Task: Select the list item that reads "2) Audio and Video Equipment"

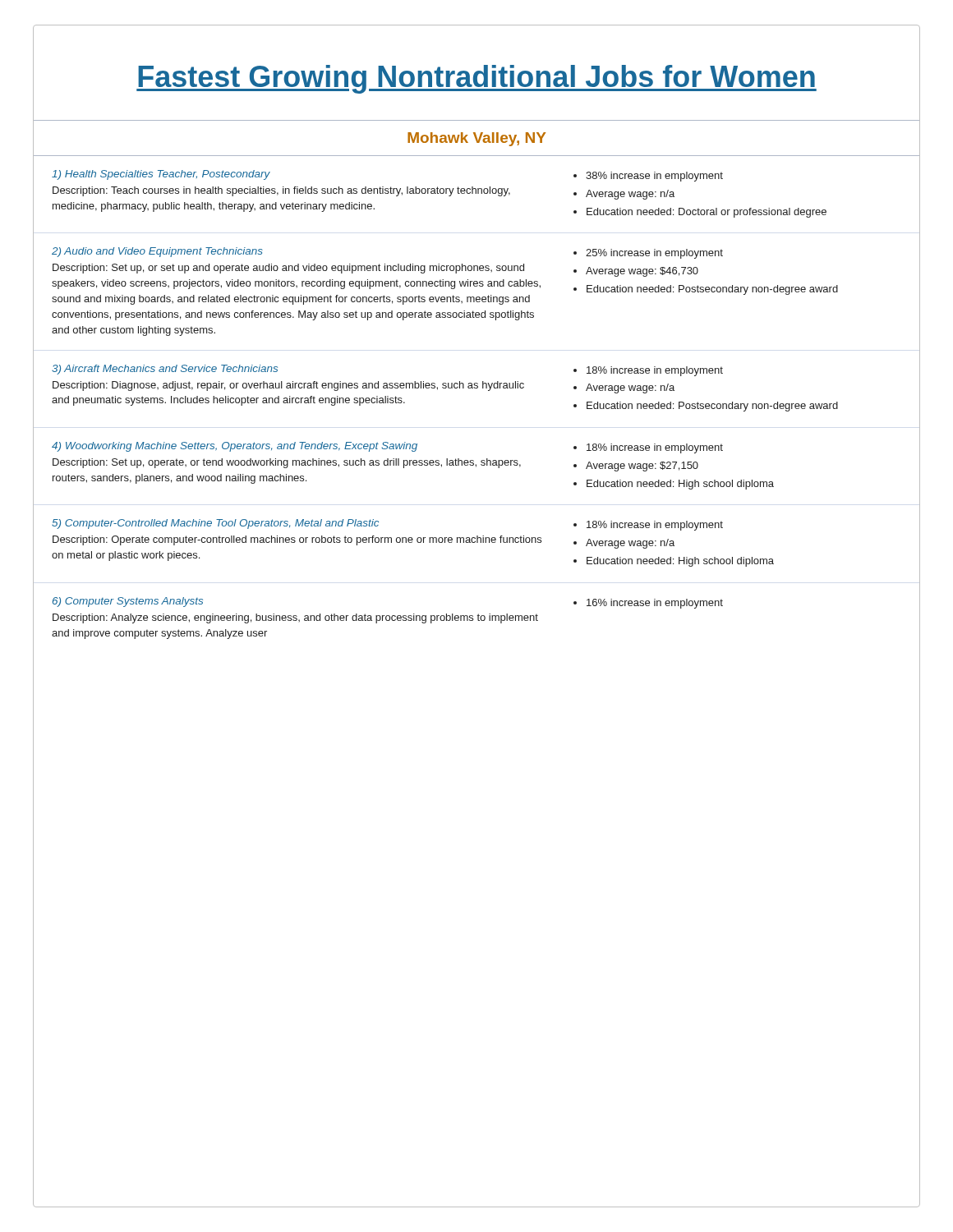Action: (x=298, y=292)
